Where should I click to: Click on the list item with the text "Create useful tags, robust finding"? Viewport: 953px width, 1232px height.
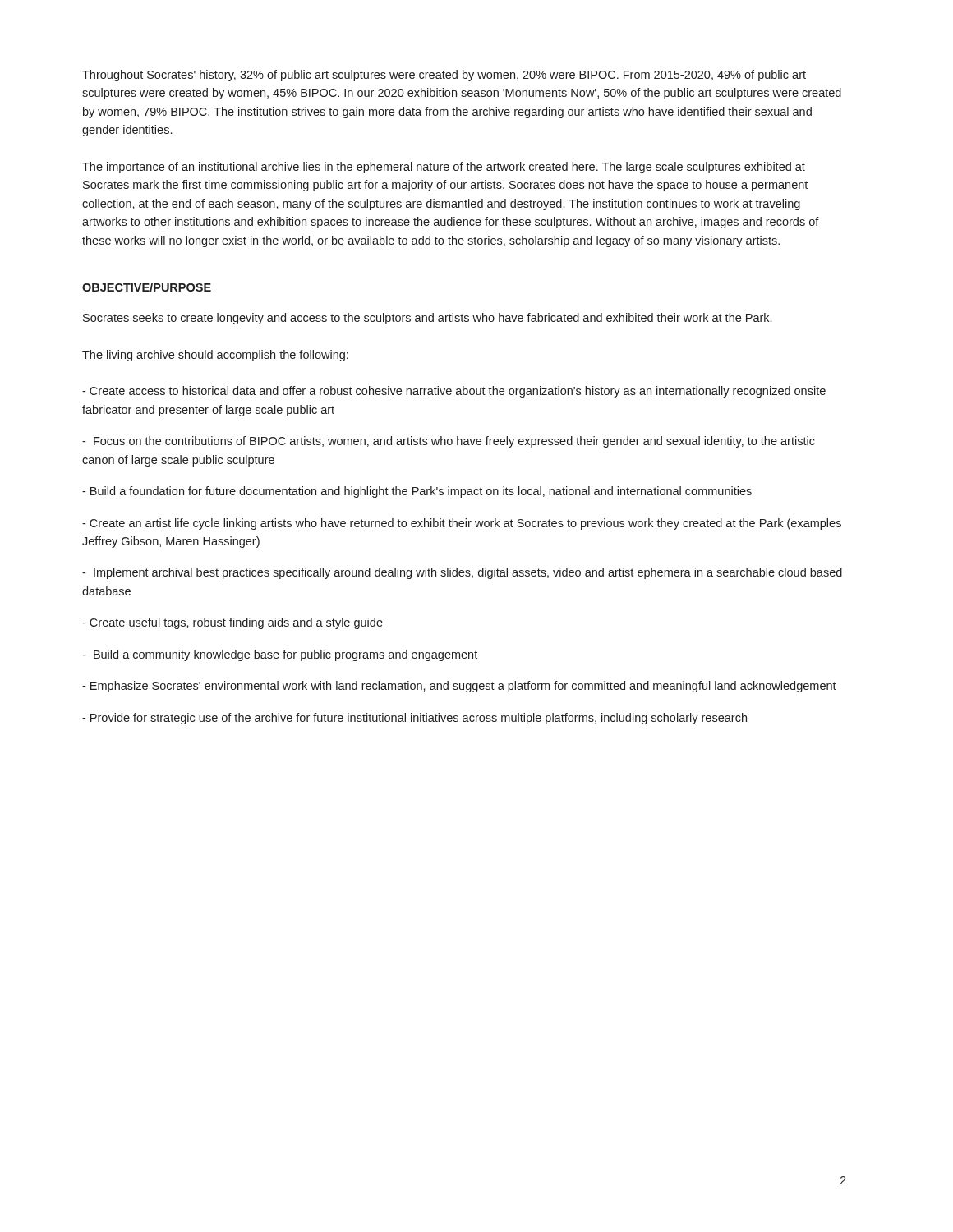(x=232, y=623)
